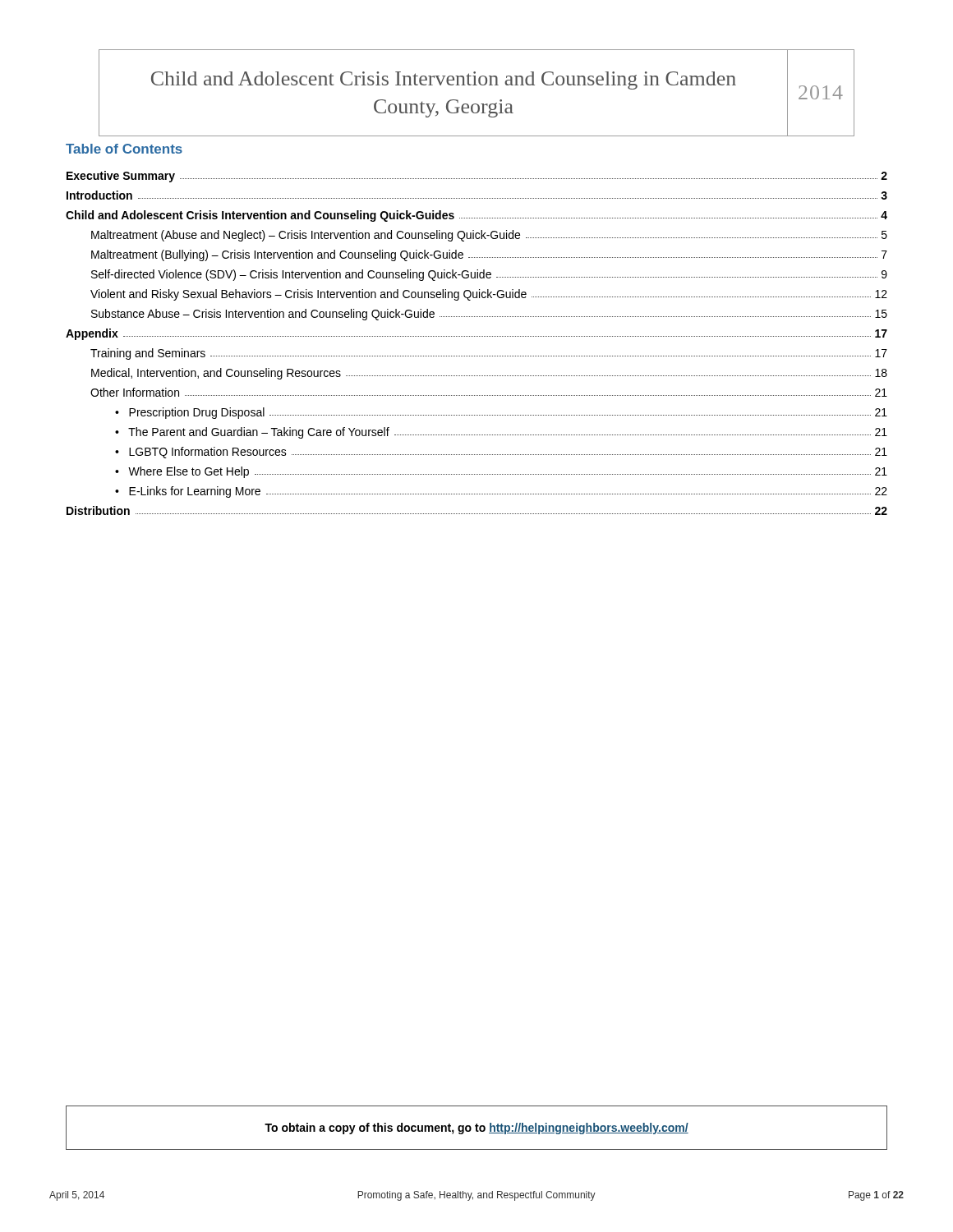This screenshot has height=1232, width=953.
Task: Select the text block starting "Training and Seminars 17"
Action: 476,353
